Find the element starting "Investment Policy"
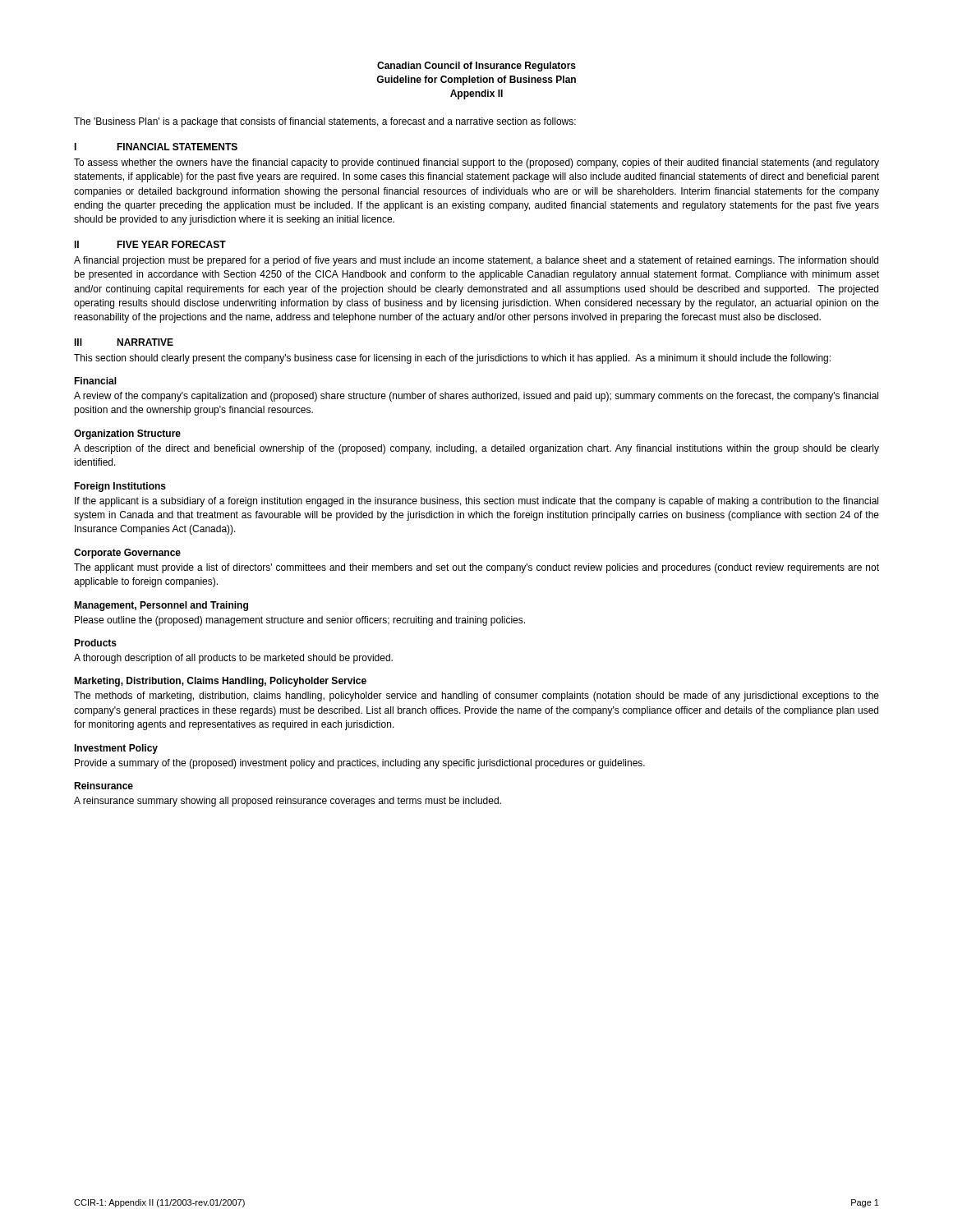Viewport: 953px width, 1232px height. coord(116,748)
